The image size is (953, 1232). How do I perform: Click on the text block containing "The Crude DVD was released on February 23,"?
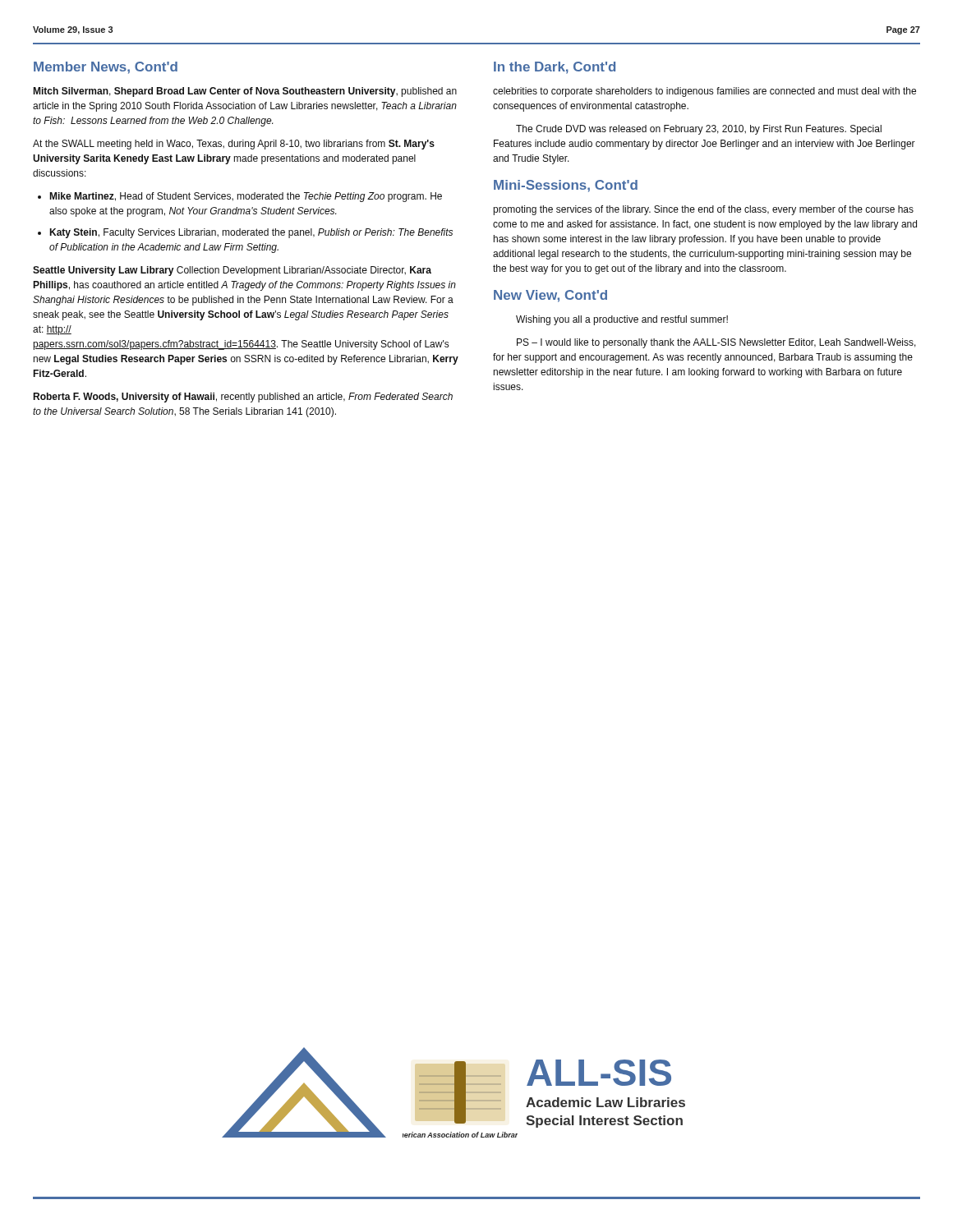704,144
